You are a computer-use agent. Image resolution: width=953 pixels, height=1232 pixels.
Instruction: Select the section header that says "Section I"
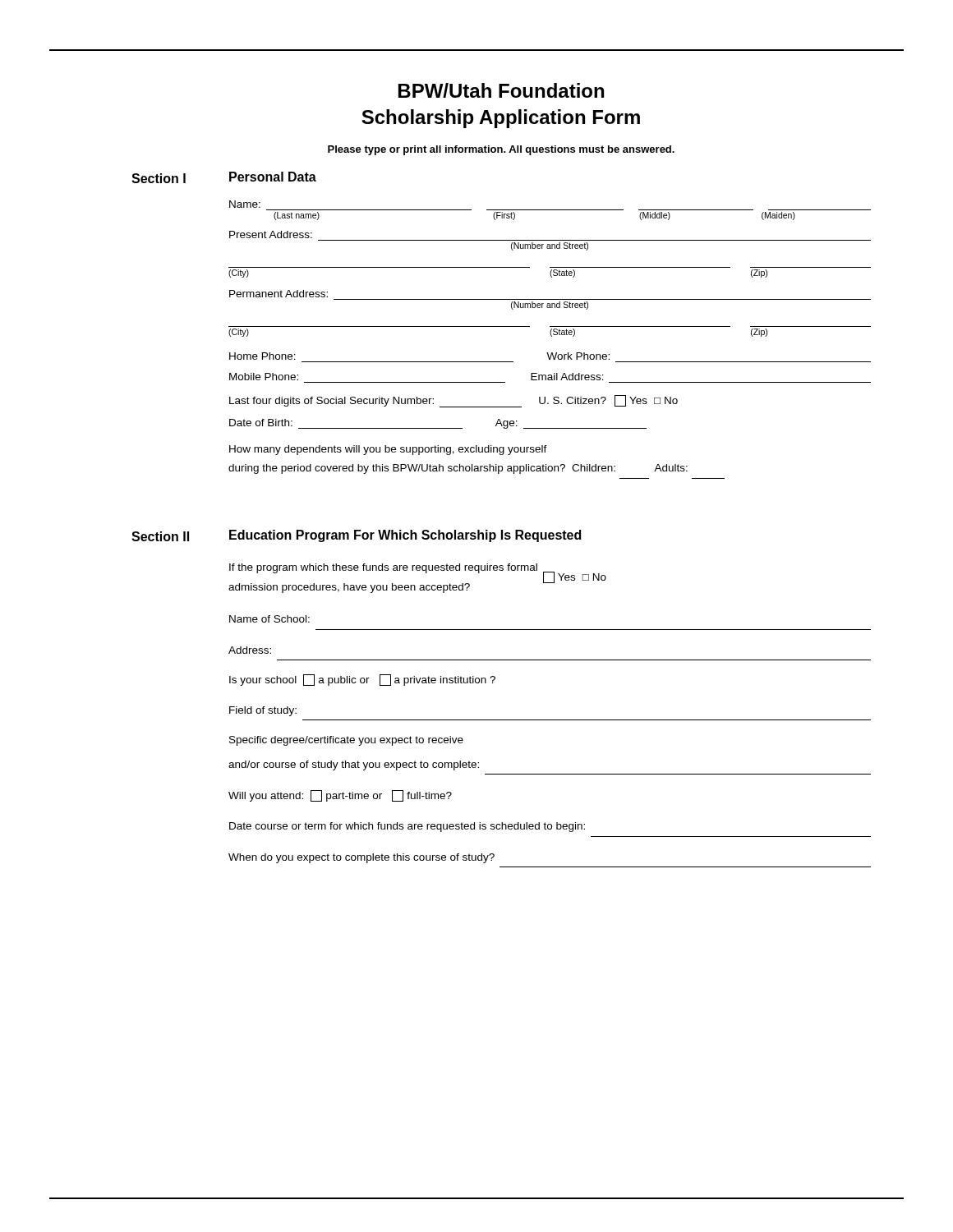[x=159, y=178]
